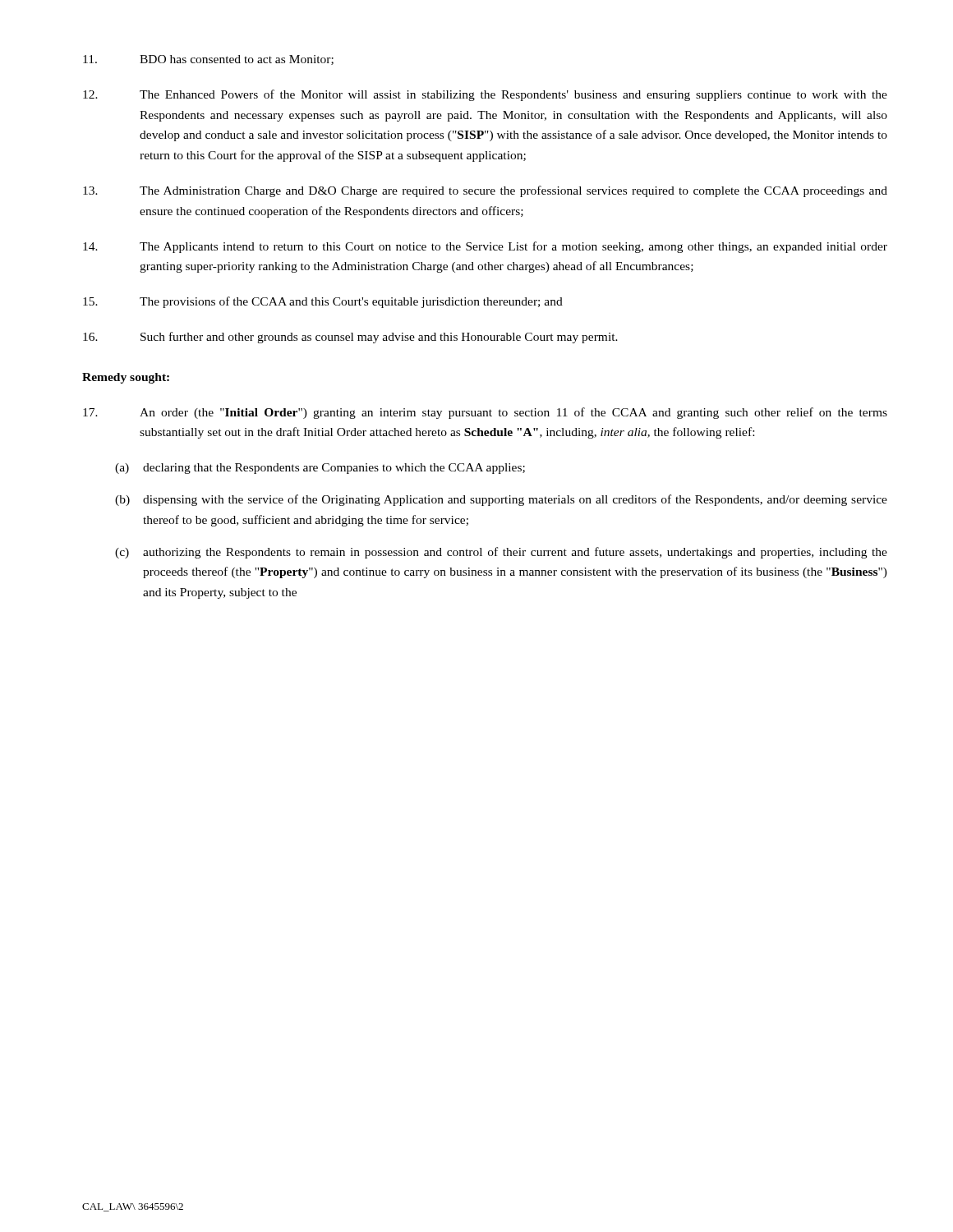Where is the passage that starts "12. The Enhanced Powers of the Monitor will"?

pos(485,125)
